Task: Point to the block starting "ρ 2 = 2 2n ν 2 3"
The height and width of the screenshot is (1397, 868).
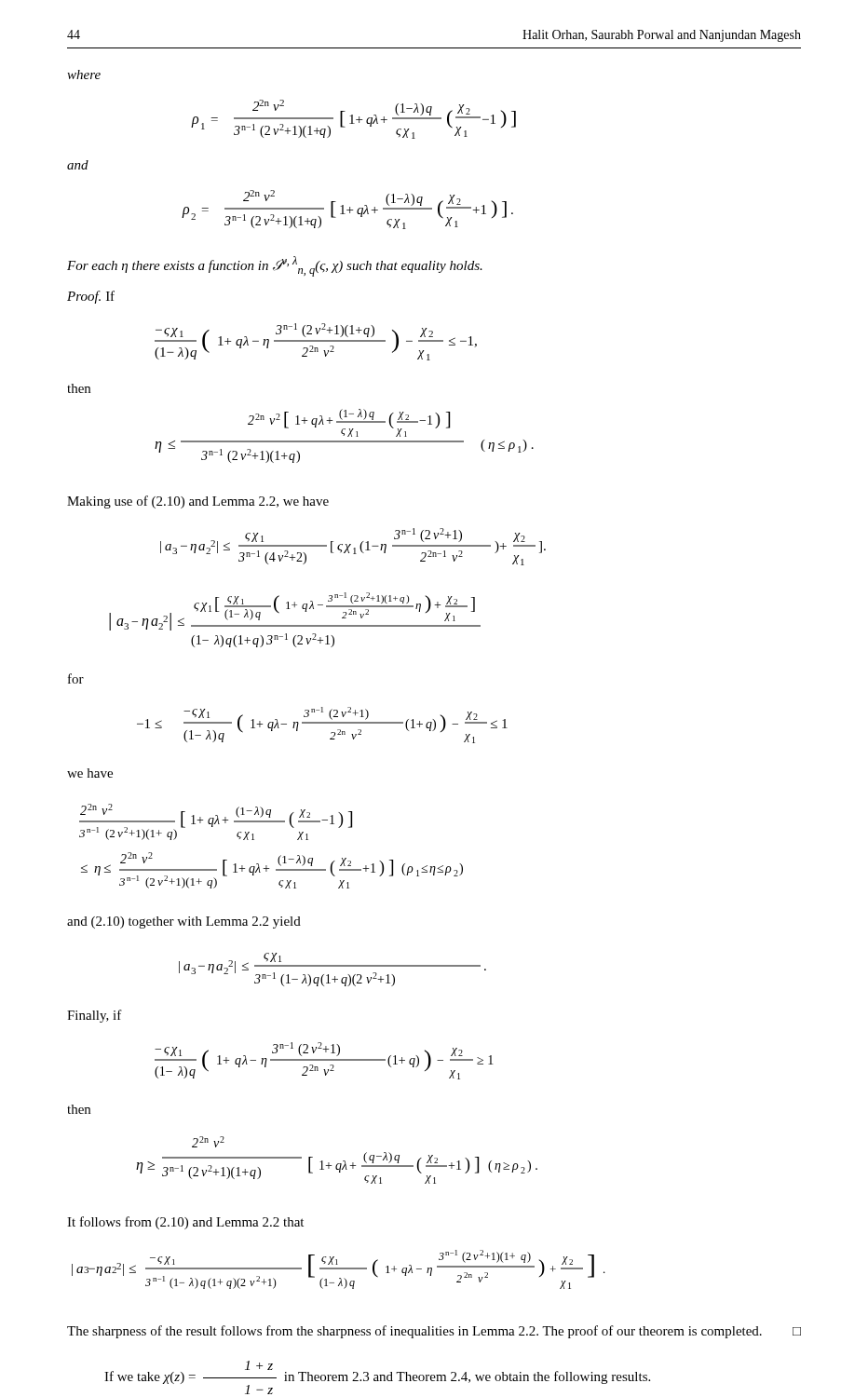Action: tap(434, 208)
